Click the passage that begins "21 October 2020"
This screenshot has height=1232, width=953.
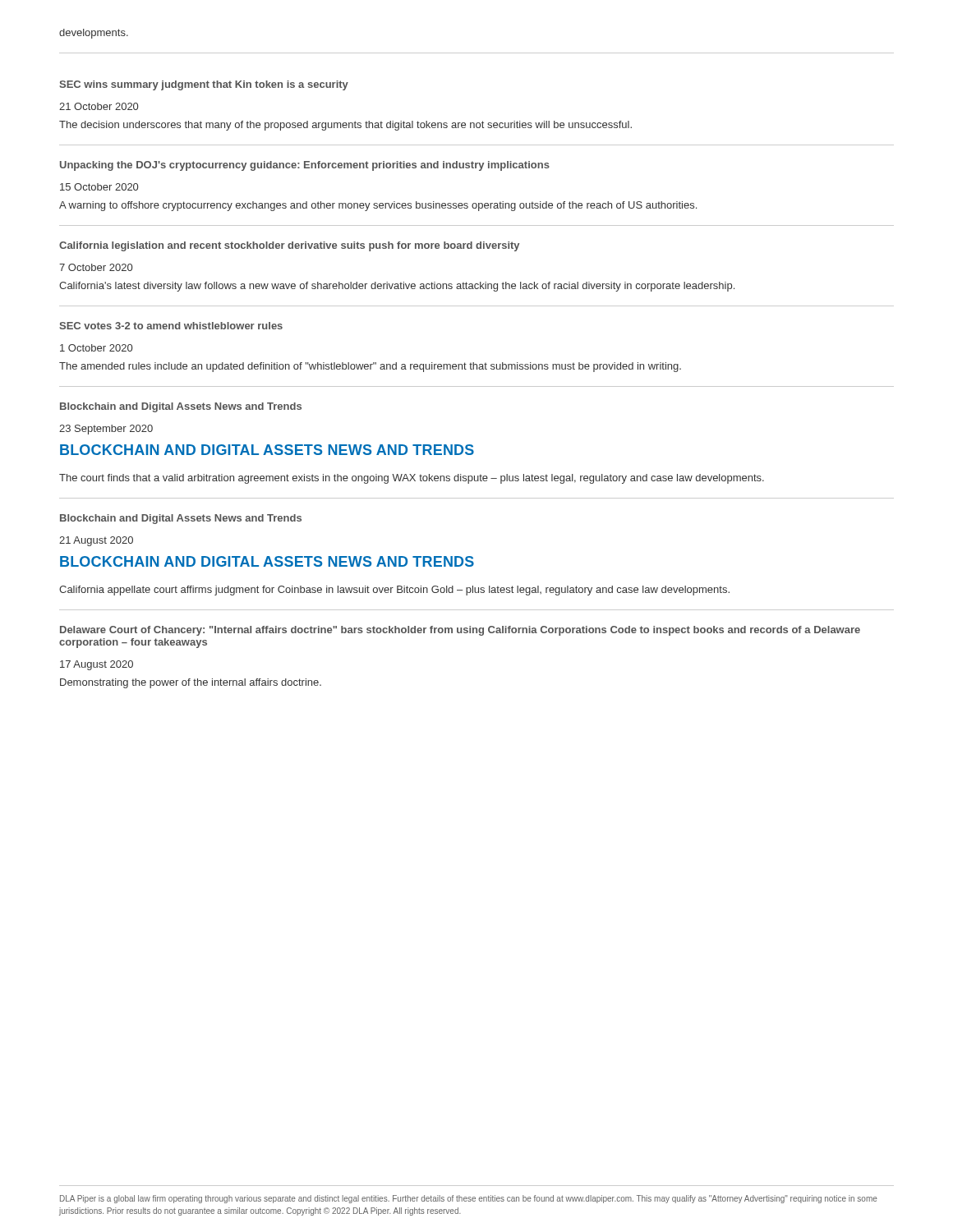pos(476,114)
